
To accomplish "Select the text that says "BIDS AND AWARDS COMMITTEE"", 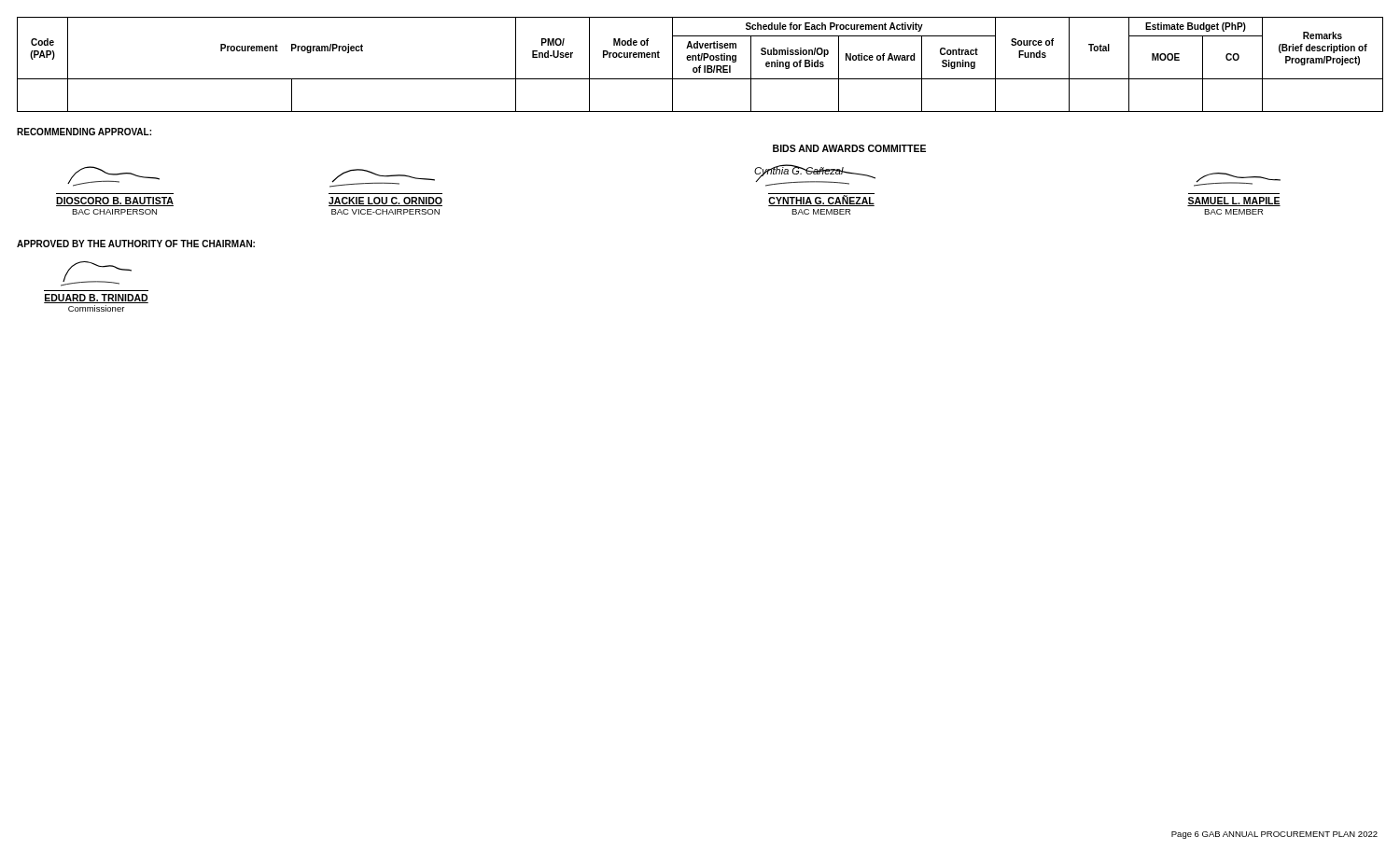I will pyautogui.click(x=849, y=148).
